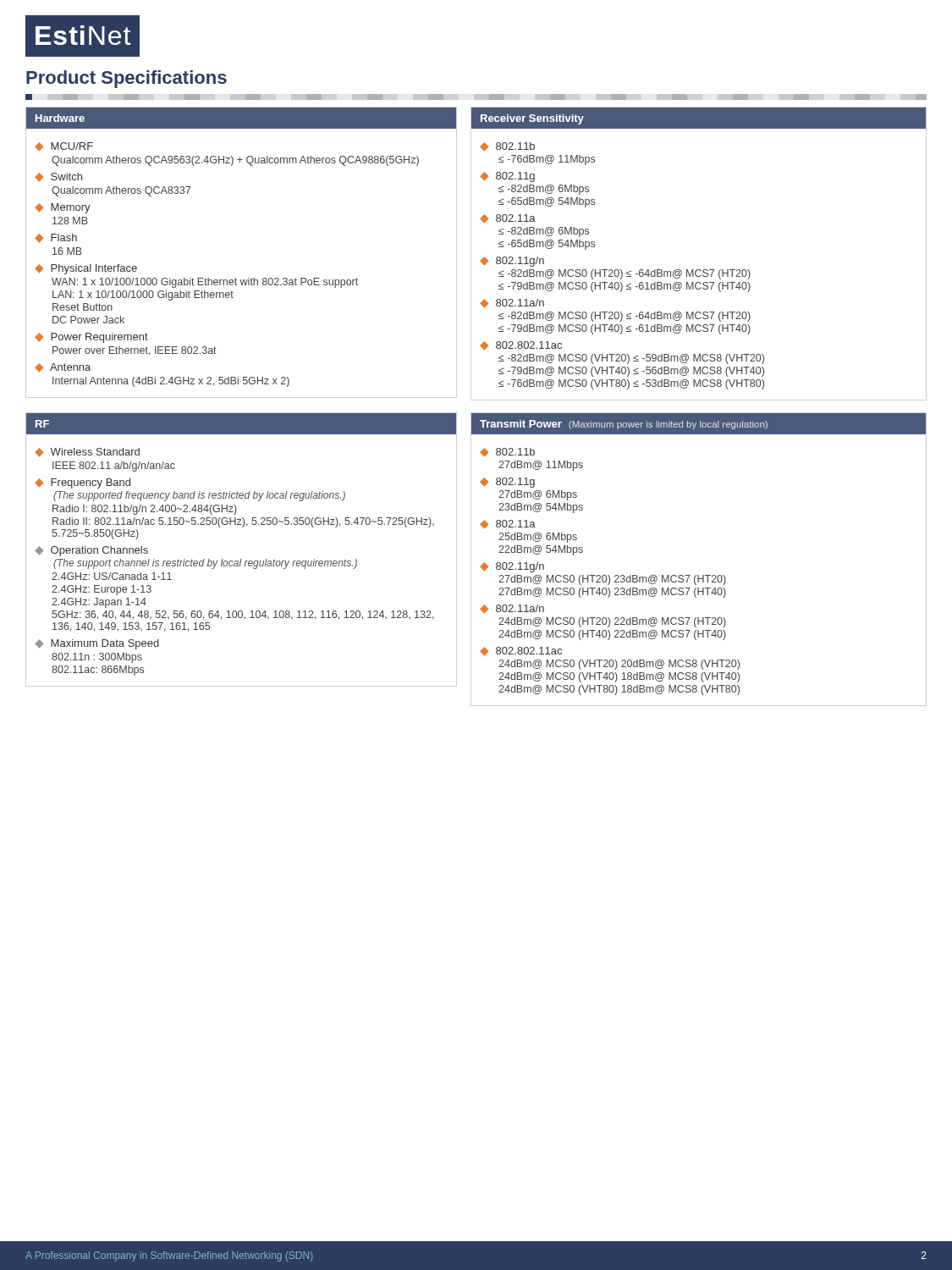
Task: Find the list item containing "◆ 802.11a ≤"
Action: click(508, 219)
